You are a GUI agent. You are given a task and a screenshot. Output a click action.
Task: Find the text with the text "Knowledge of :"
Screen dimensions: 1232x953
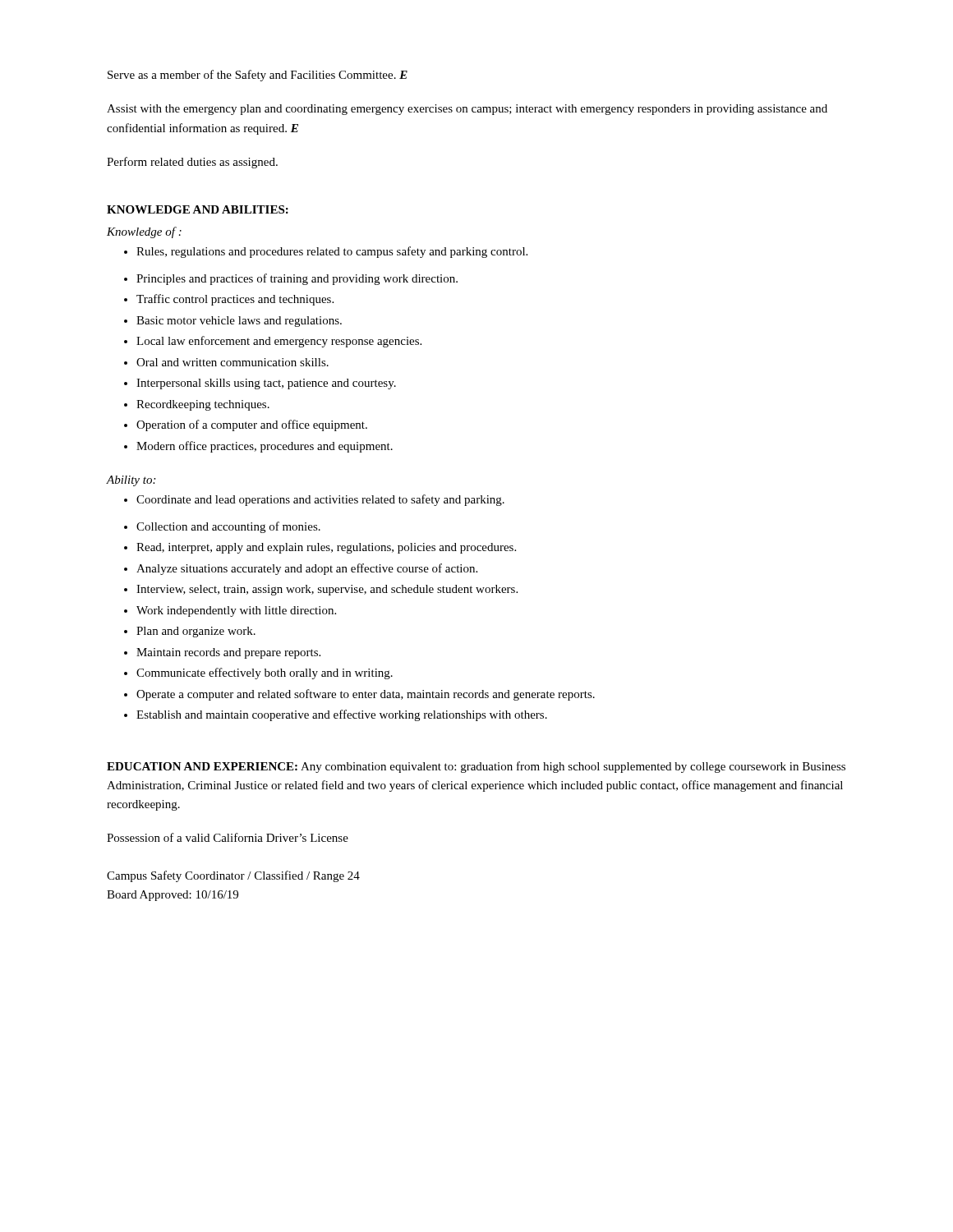point(144,232)
